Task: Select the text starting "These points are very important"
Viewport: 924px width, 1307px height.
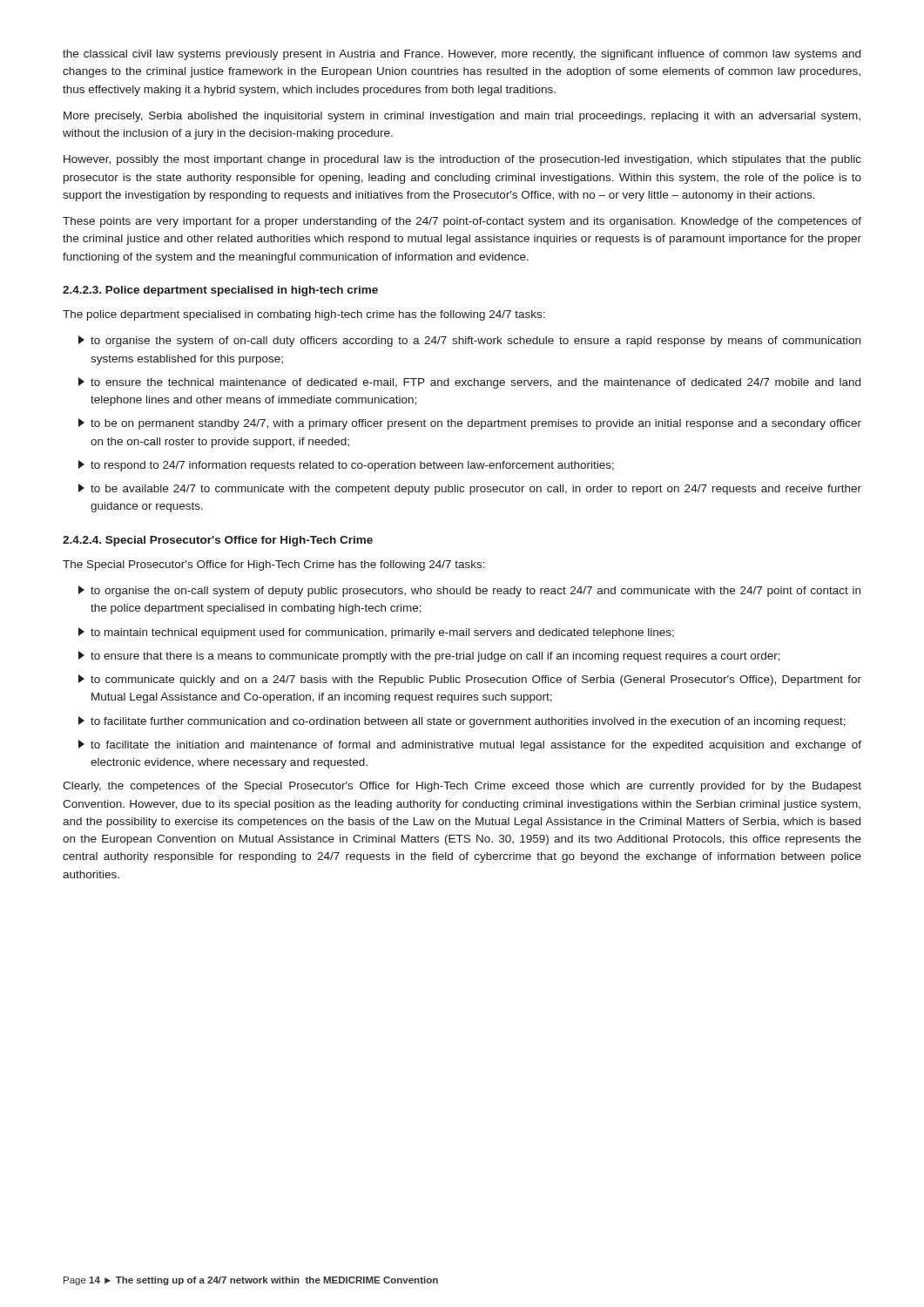Action: tap(462, 239)
